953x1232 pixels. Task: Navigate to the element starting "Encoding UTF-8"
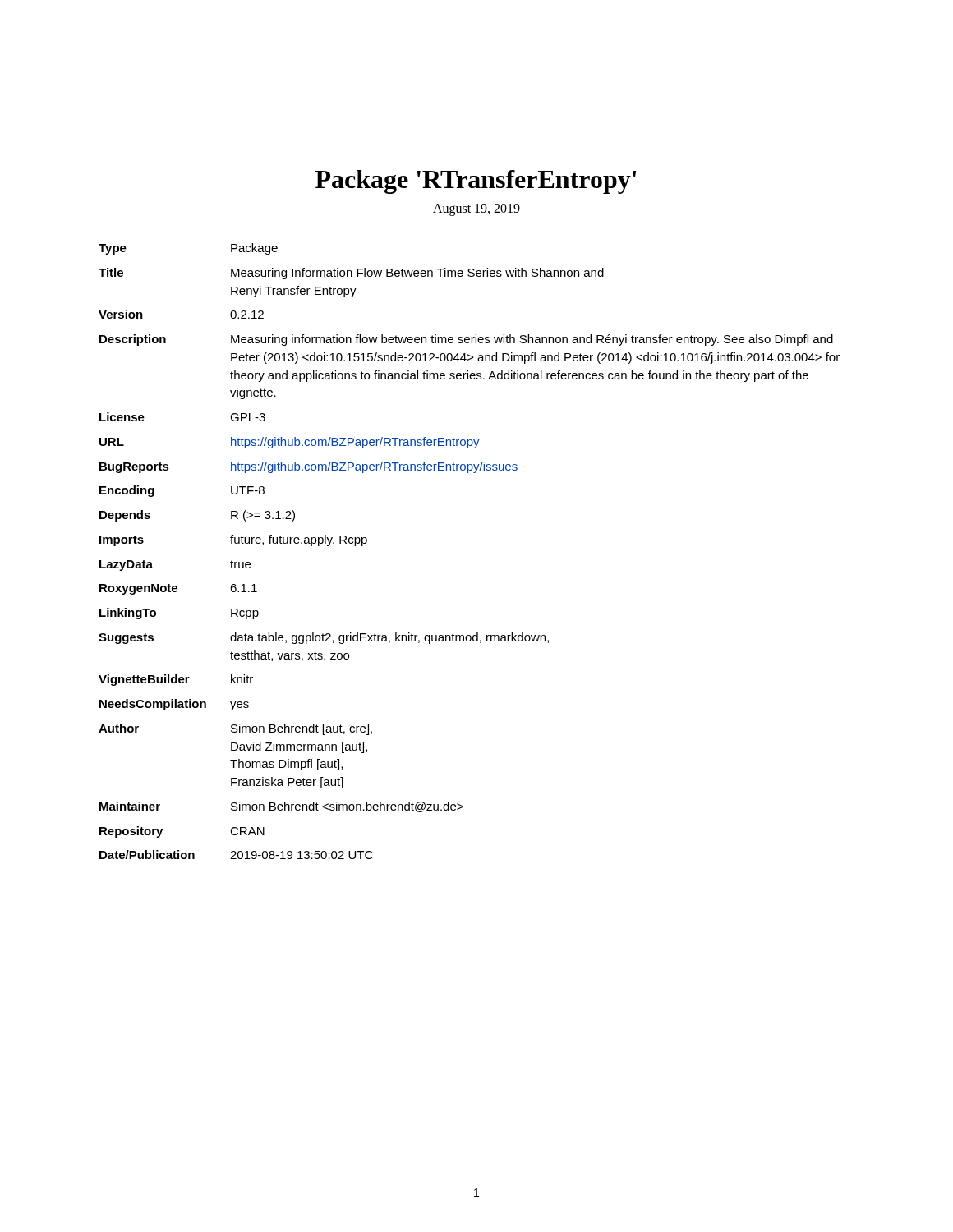[124, 491]
